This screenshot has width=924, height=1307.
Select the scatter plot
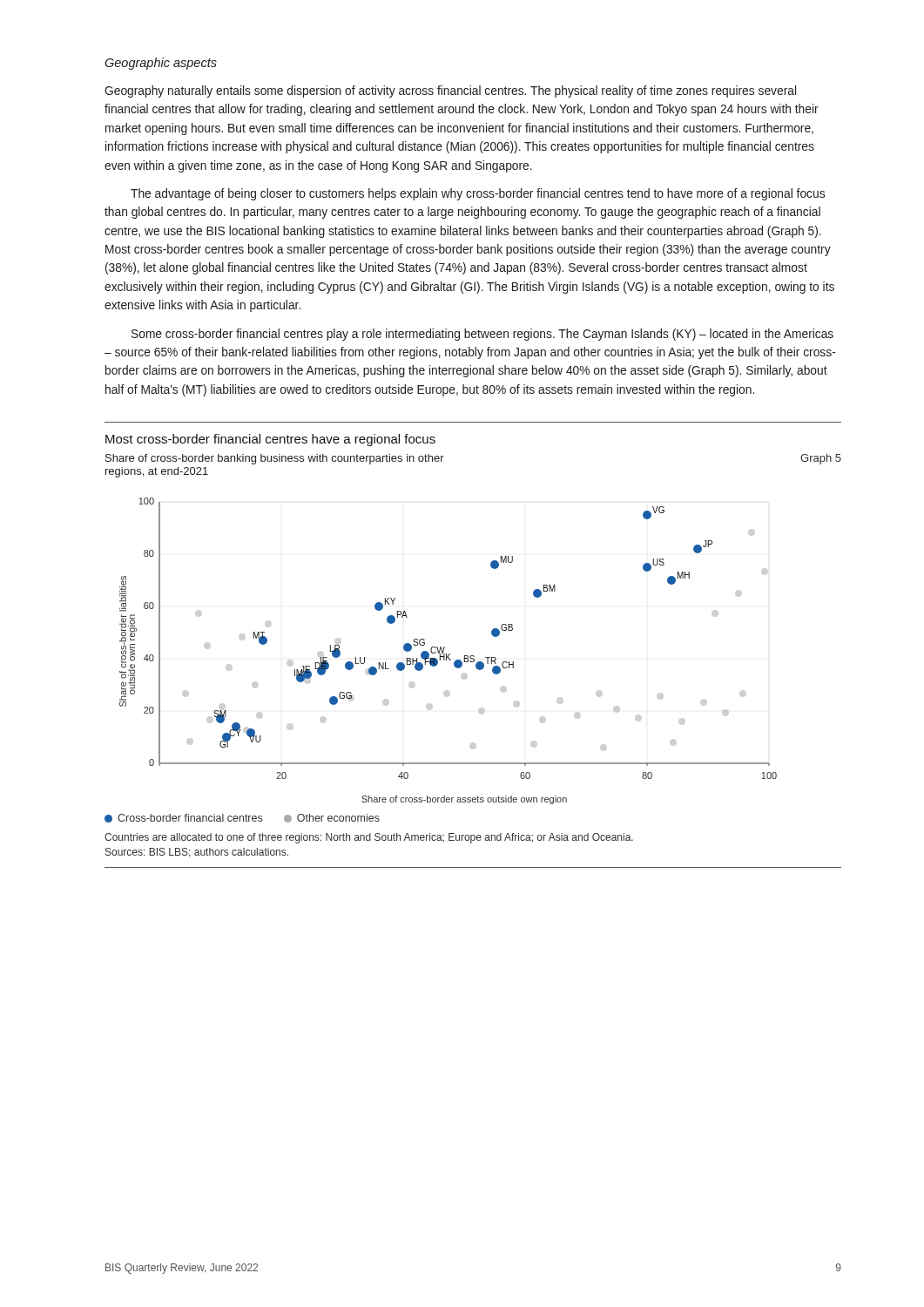473,646
